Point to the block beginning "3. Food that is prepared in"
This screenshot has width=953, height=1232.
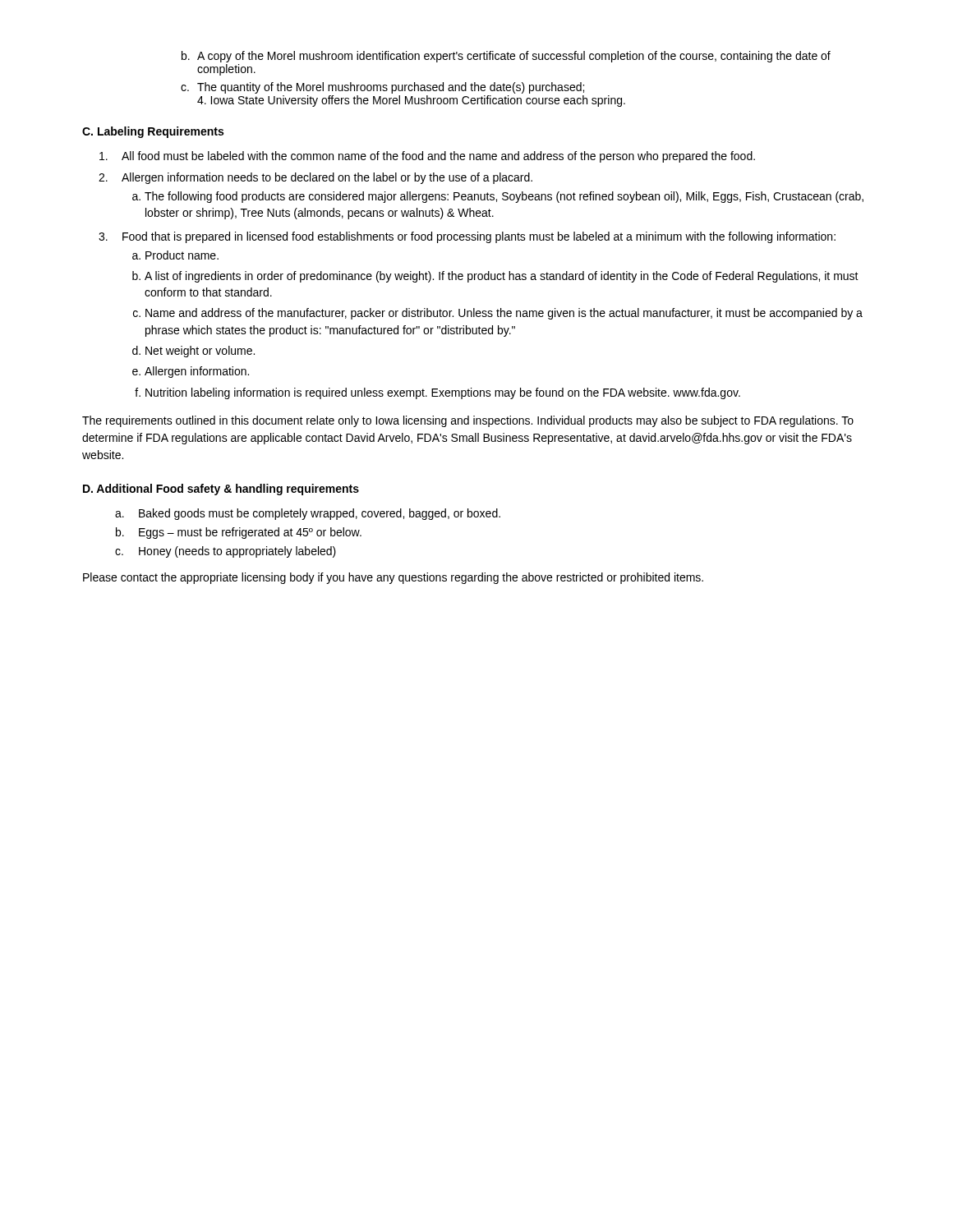pyautogui.click(x=485, y=315)
